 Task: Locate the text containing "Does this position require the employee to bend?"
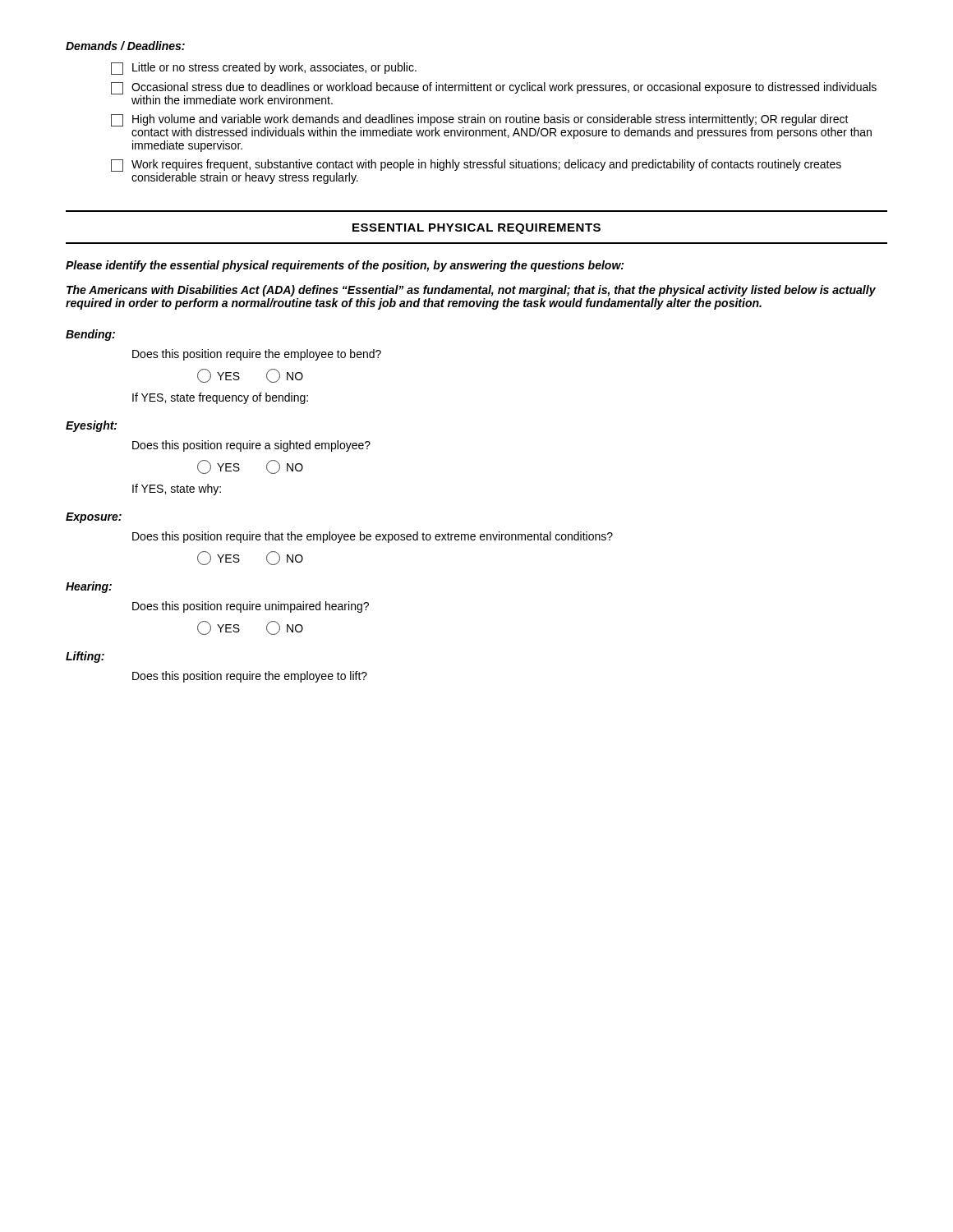256,354
